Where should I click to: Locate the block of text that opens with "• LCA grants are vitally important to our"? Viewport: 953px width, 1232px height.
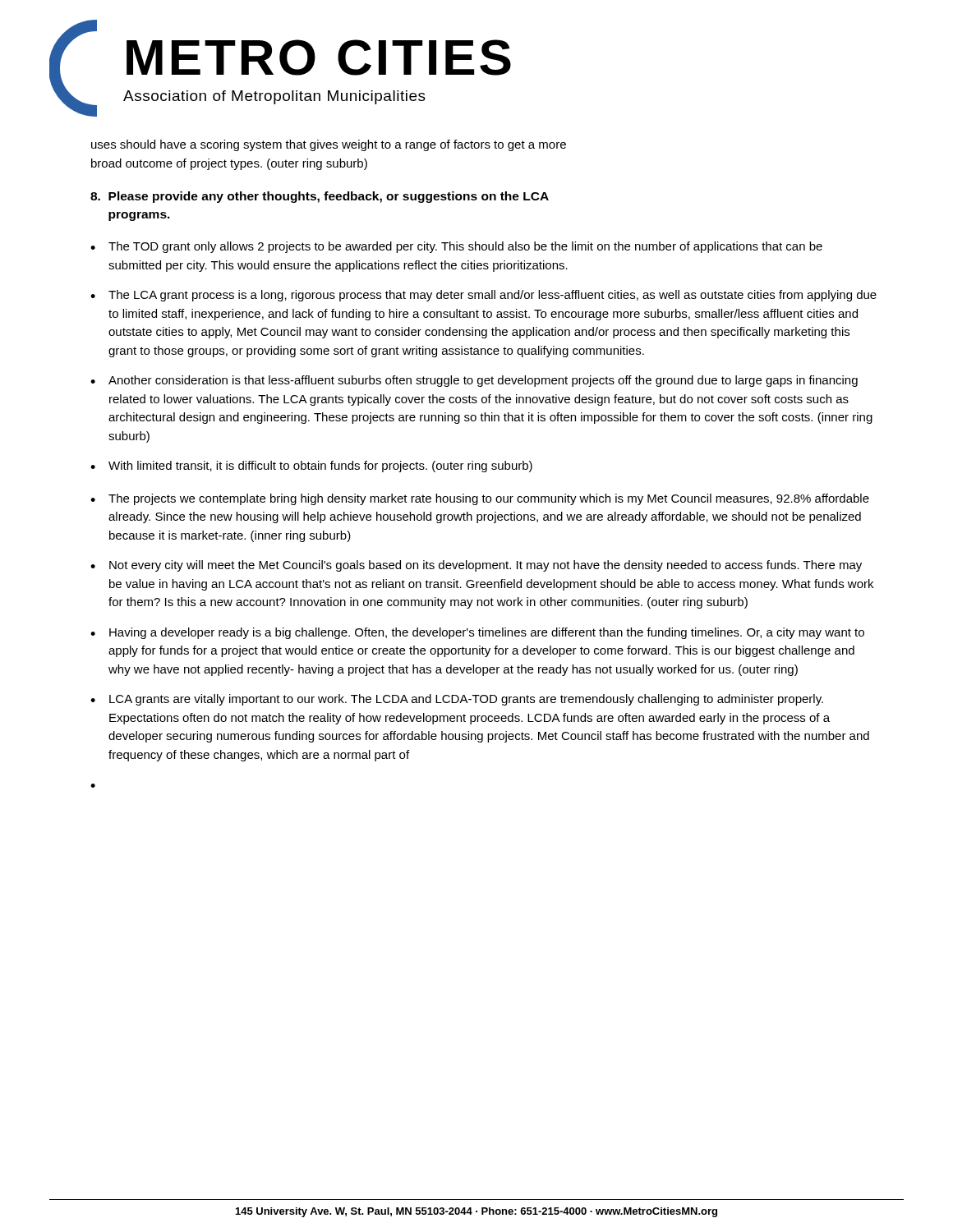click(485, 727)
